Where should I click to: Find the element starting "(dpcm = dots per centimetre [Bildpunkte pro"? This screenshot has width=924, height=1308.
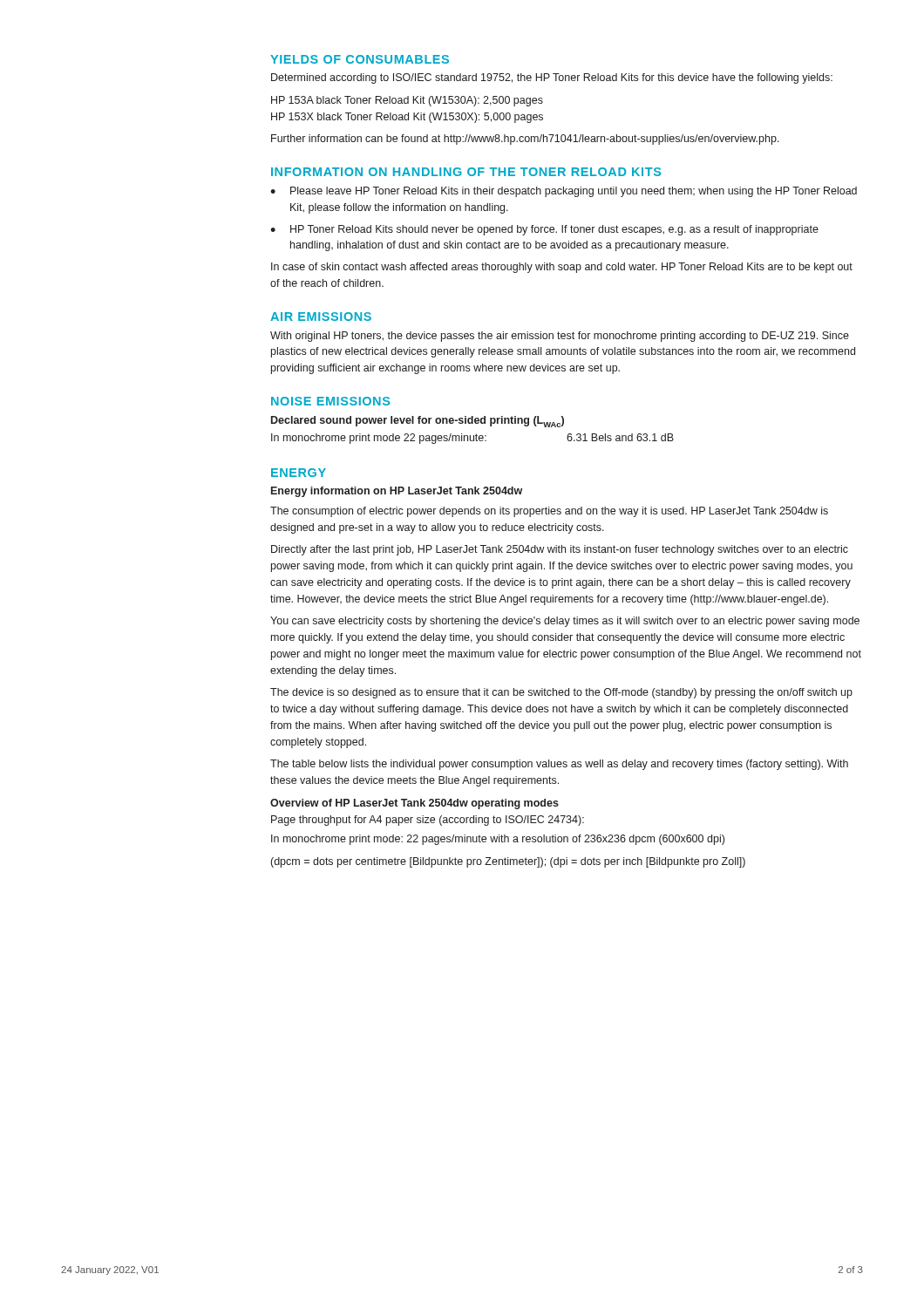[508, 862]
